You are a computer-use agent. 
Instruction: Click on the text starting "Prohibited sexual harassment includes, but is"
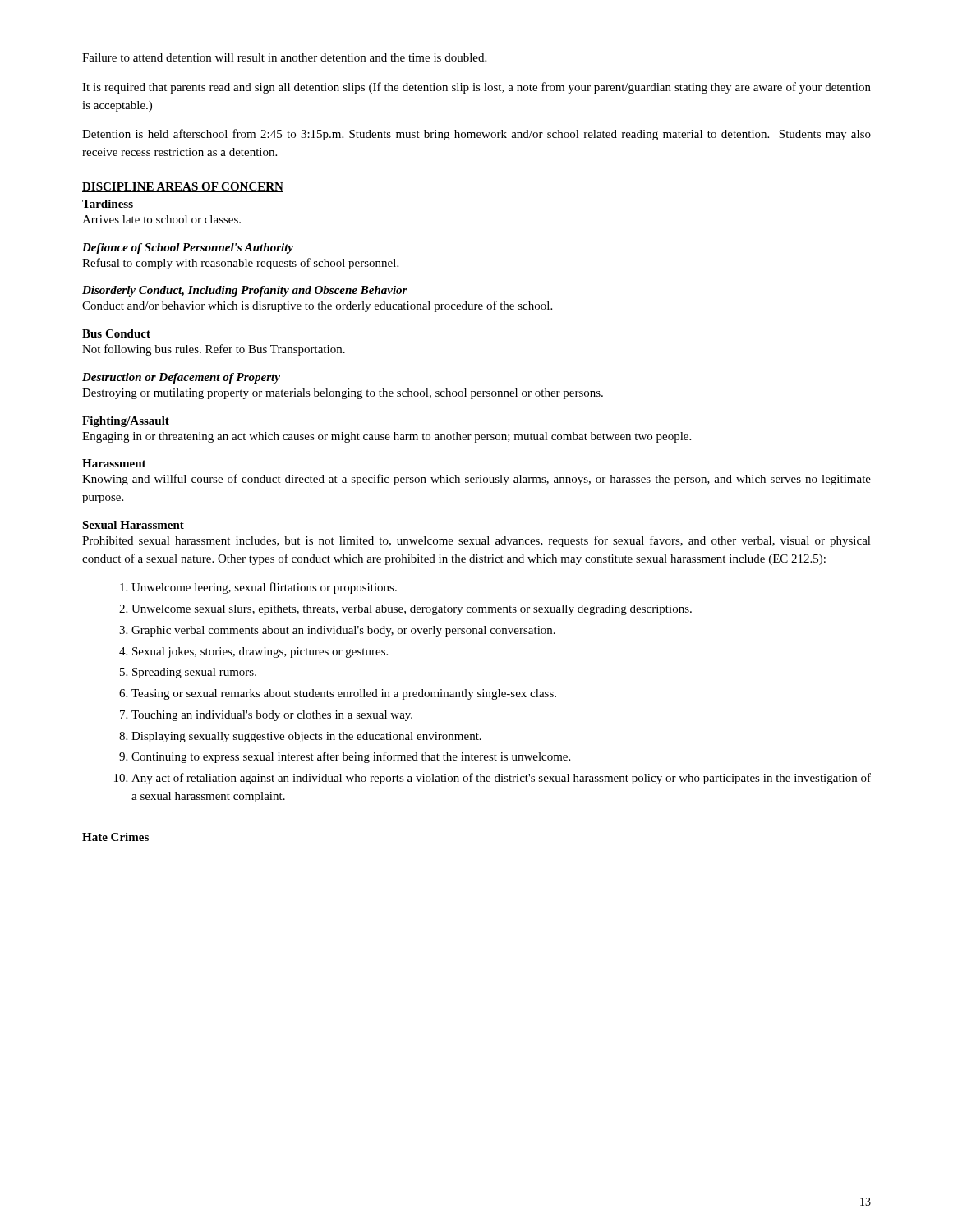(x=476, y=550)
